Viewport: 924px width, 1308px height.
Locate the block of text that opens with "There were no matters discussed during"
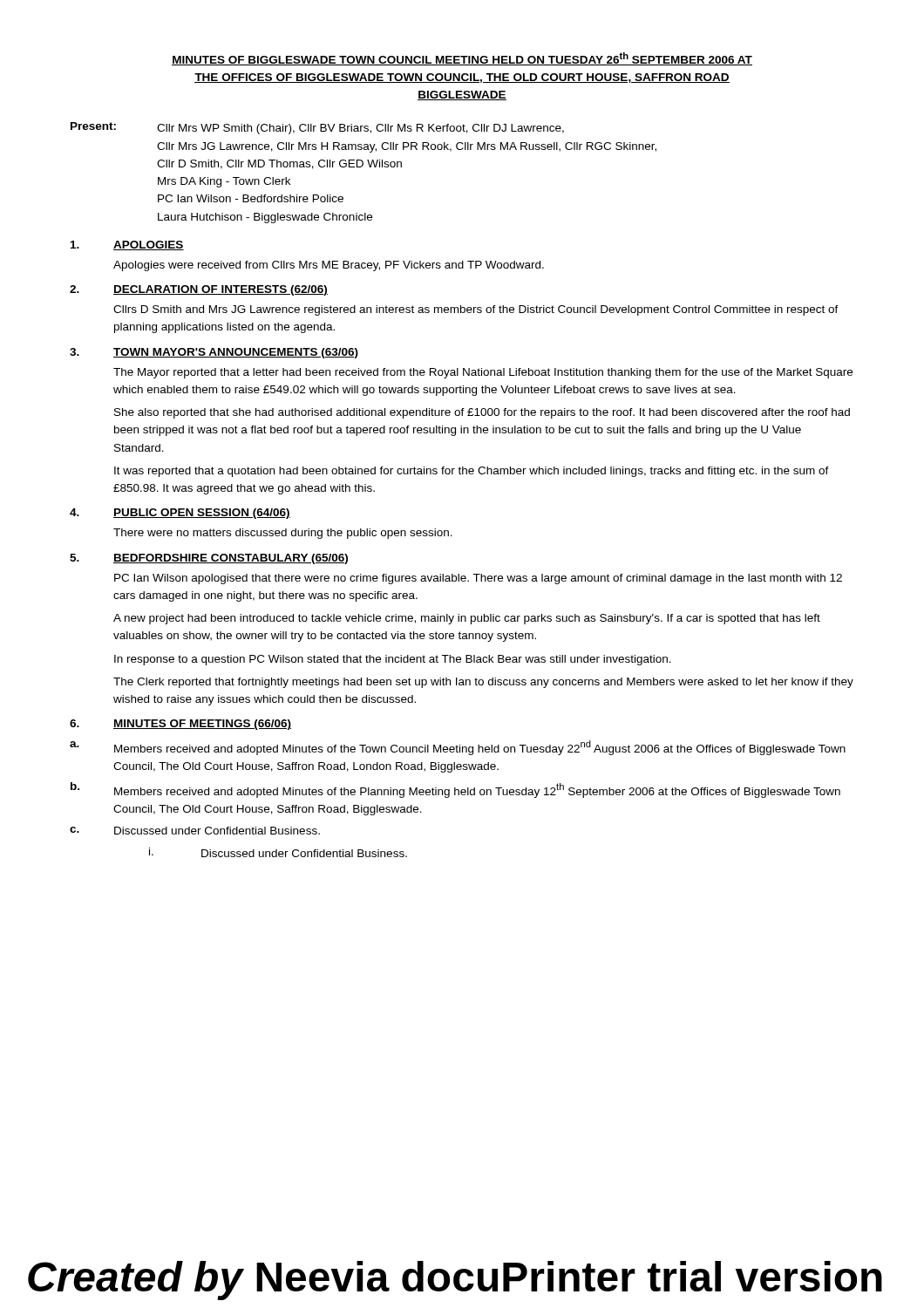coord(283,533)
